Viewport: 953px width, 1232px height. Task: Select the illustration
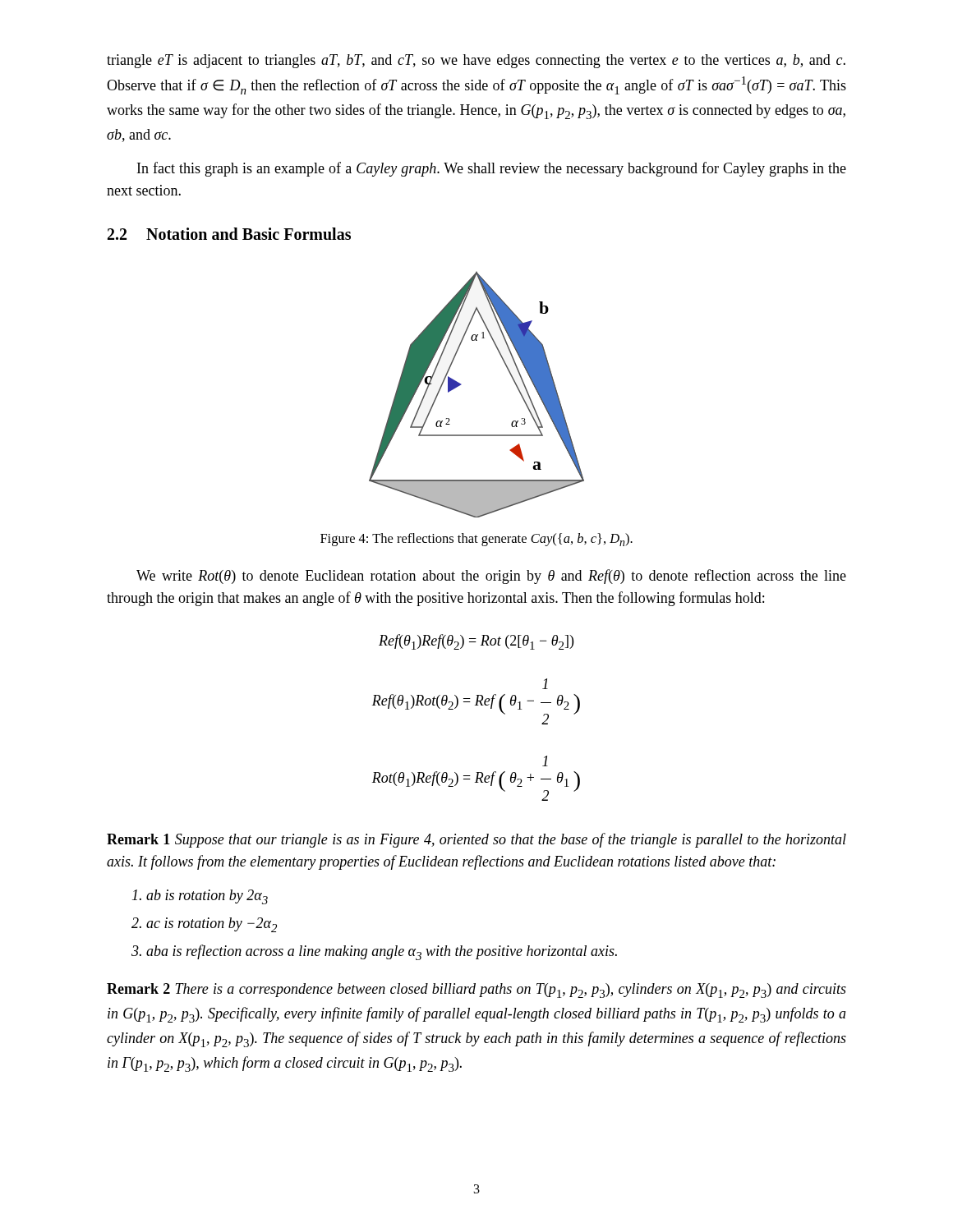476,394
